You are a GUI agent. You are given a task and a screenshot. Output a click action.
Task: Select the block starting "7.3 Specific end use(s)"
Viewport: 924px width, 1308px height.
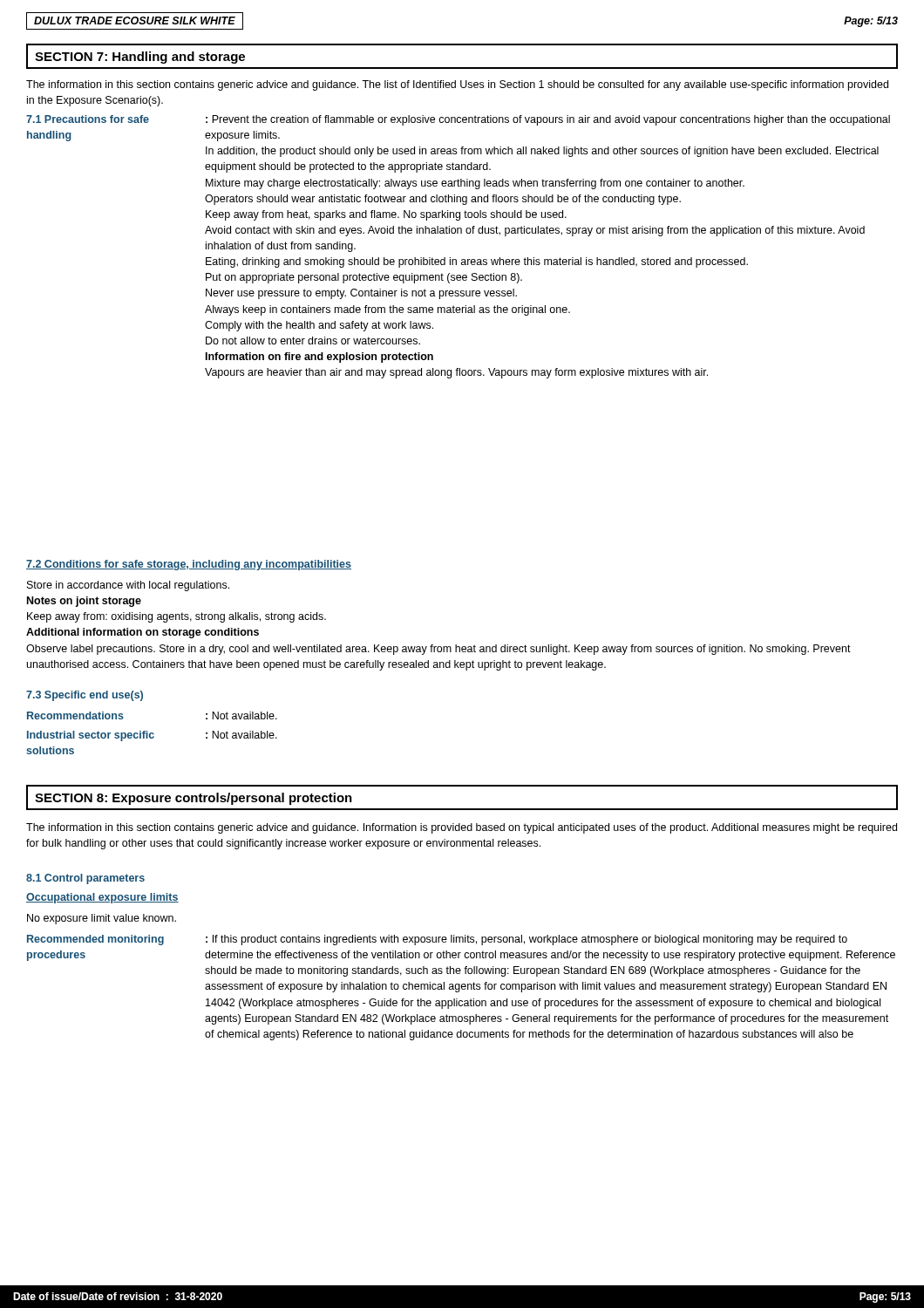(x=85, y=695)
